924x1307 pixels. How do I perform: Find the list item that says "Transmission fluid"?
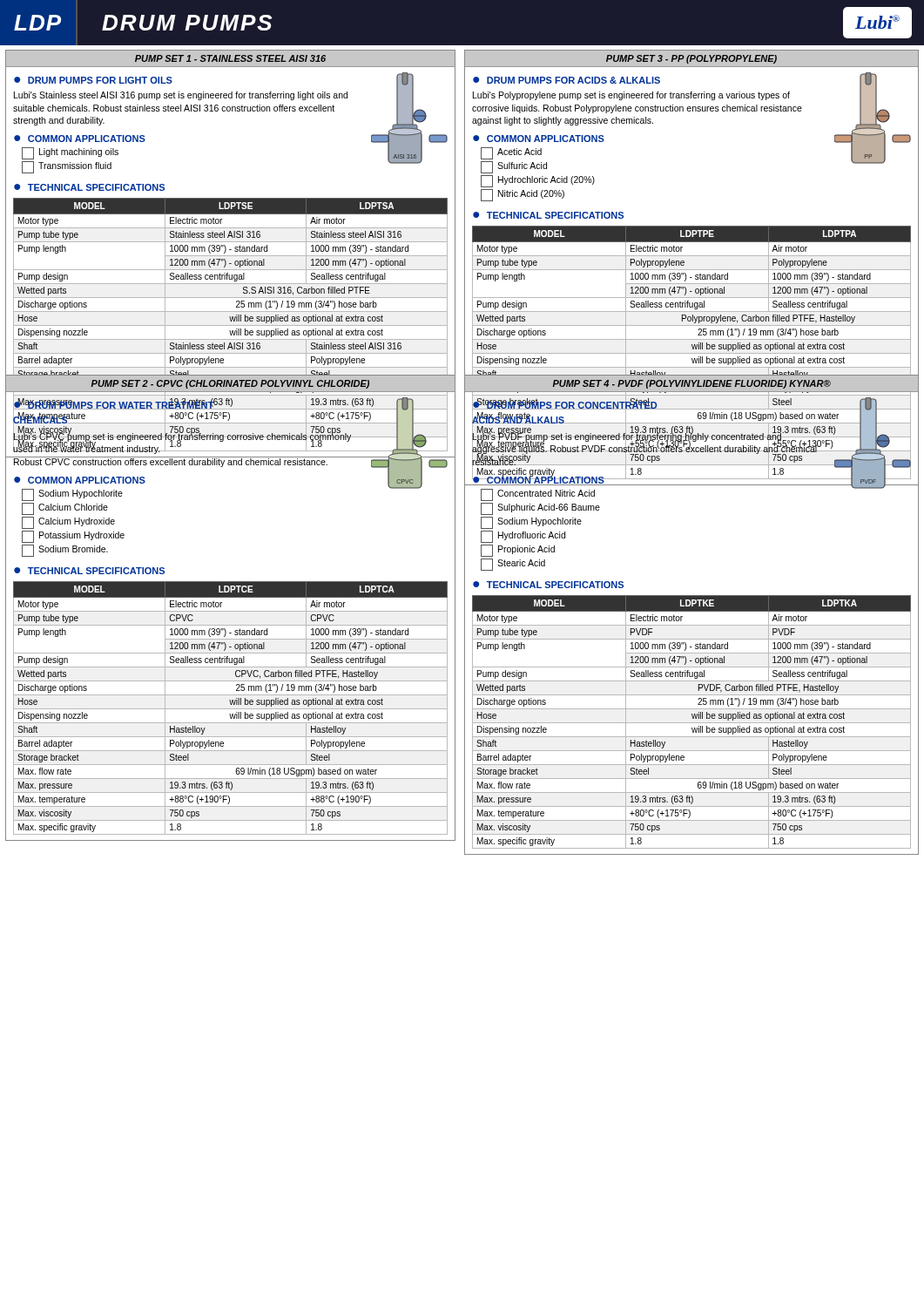(x=67, y=167)
